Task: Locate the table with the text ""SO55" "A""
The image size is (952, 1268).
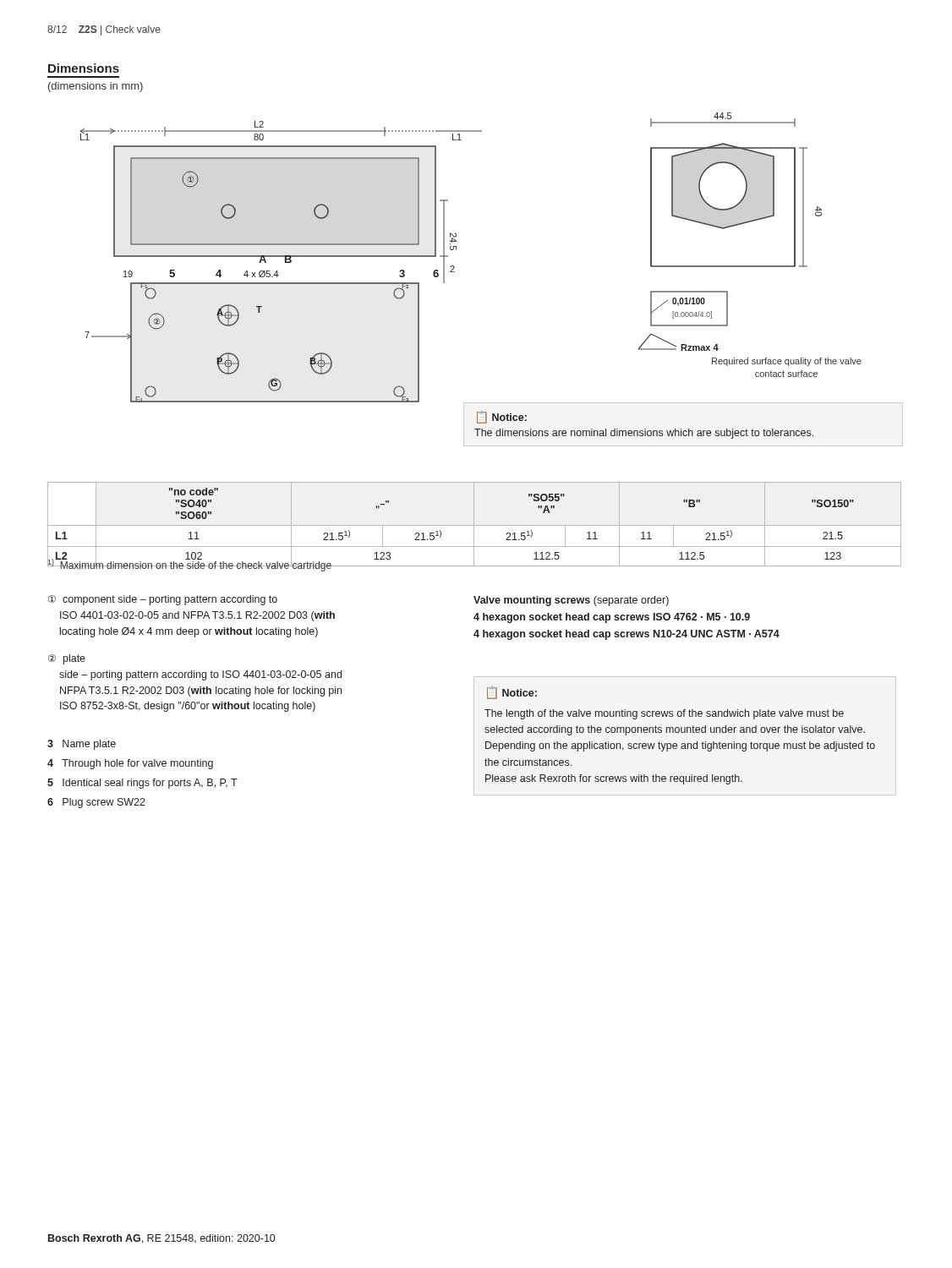Action: (x=474, y=524)
